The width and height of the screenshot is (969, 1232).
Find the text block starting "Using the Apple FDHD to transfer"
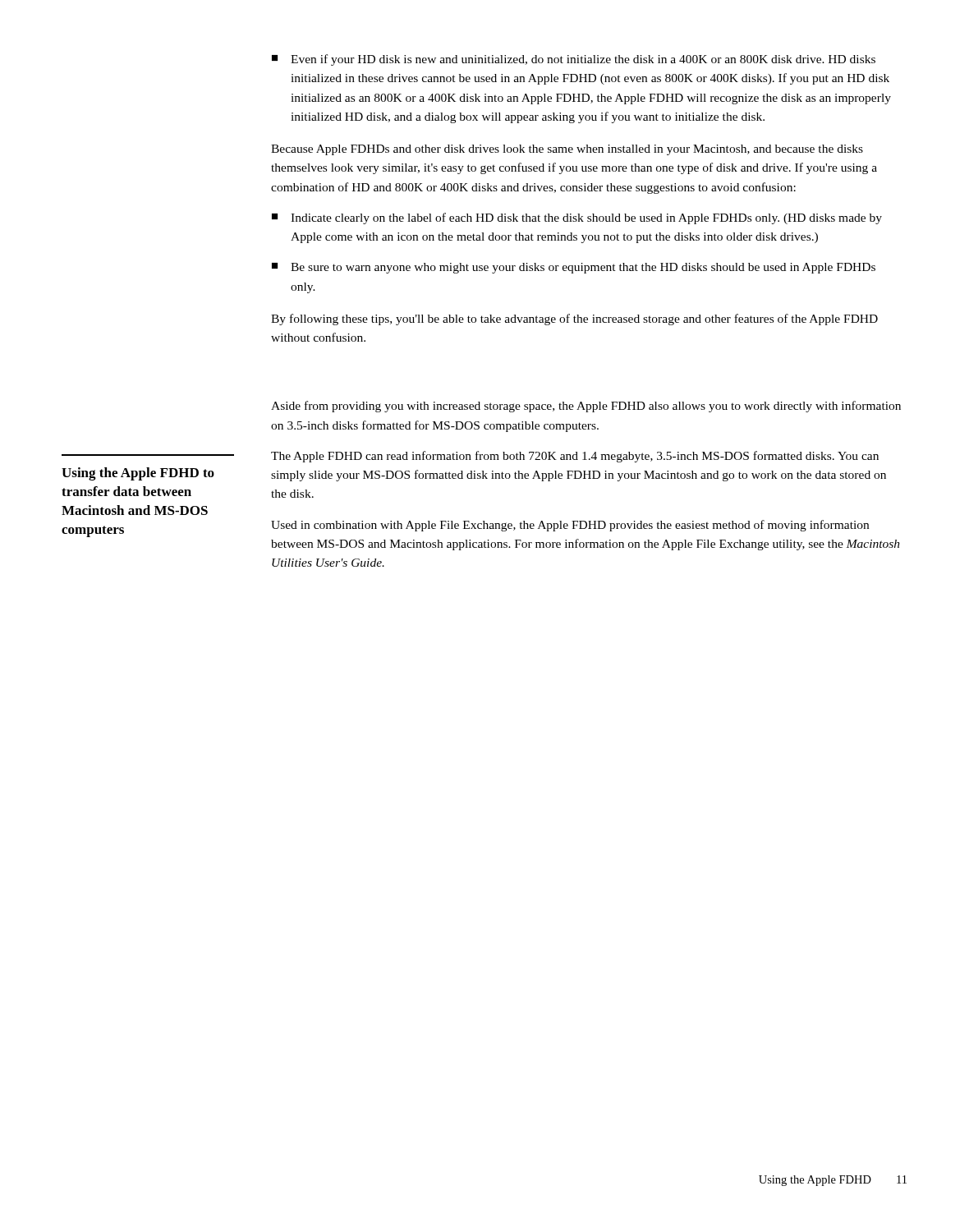tap(148, 497)
